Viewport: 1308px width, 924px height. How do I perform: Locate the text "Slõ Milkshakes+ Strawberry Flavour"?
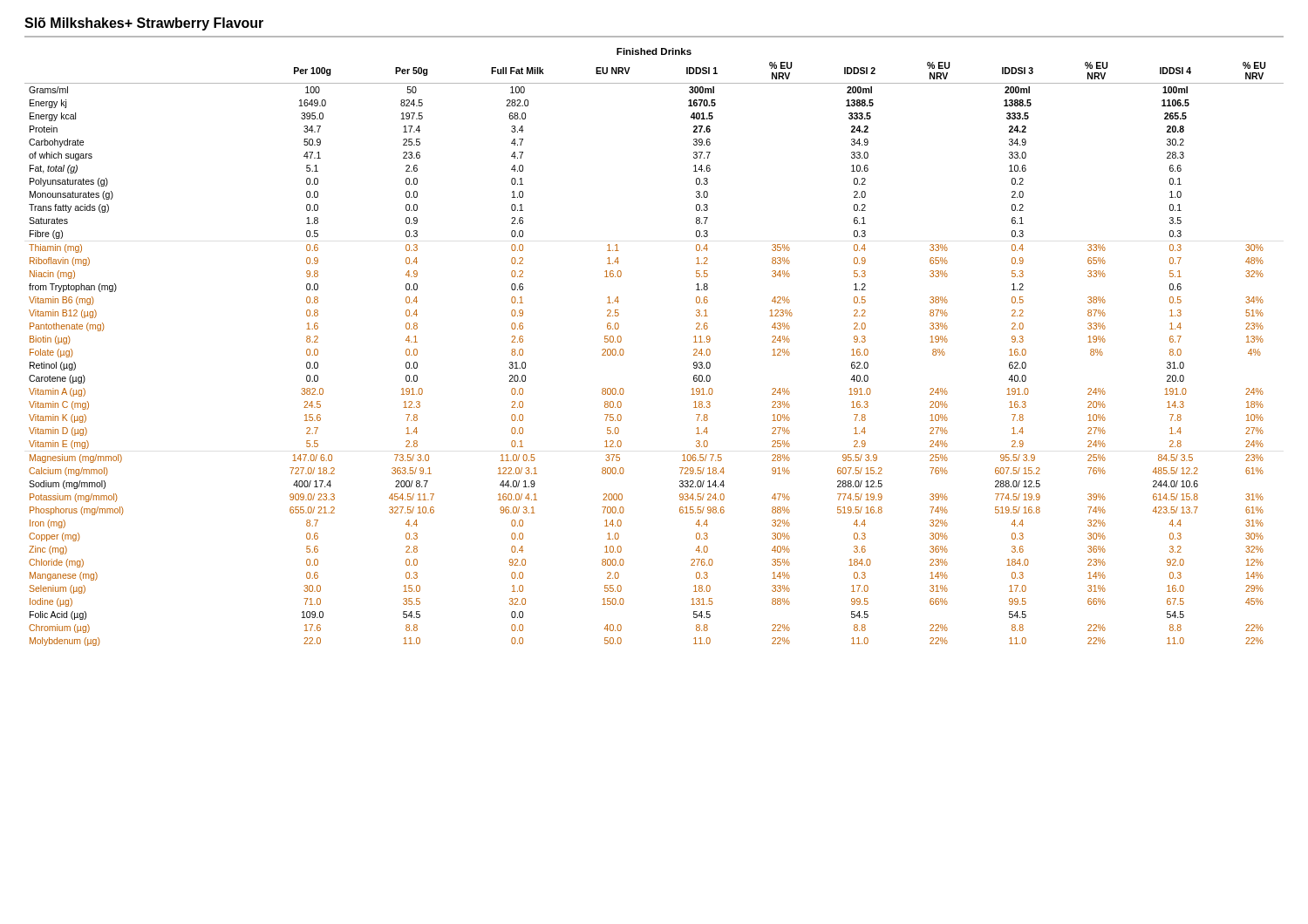144,23
